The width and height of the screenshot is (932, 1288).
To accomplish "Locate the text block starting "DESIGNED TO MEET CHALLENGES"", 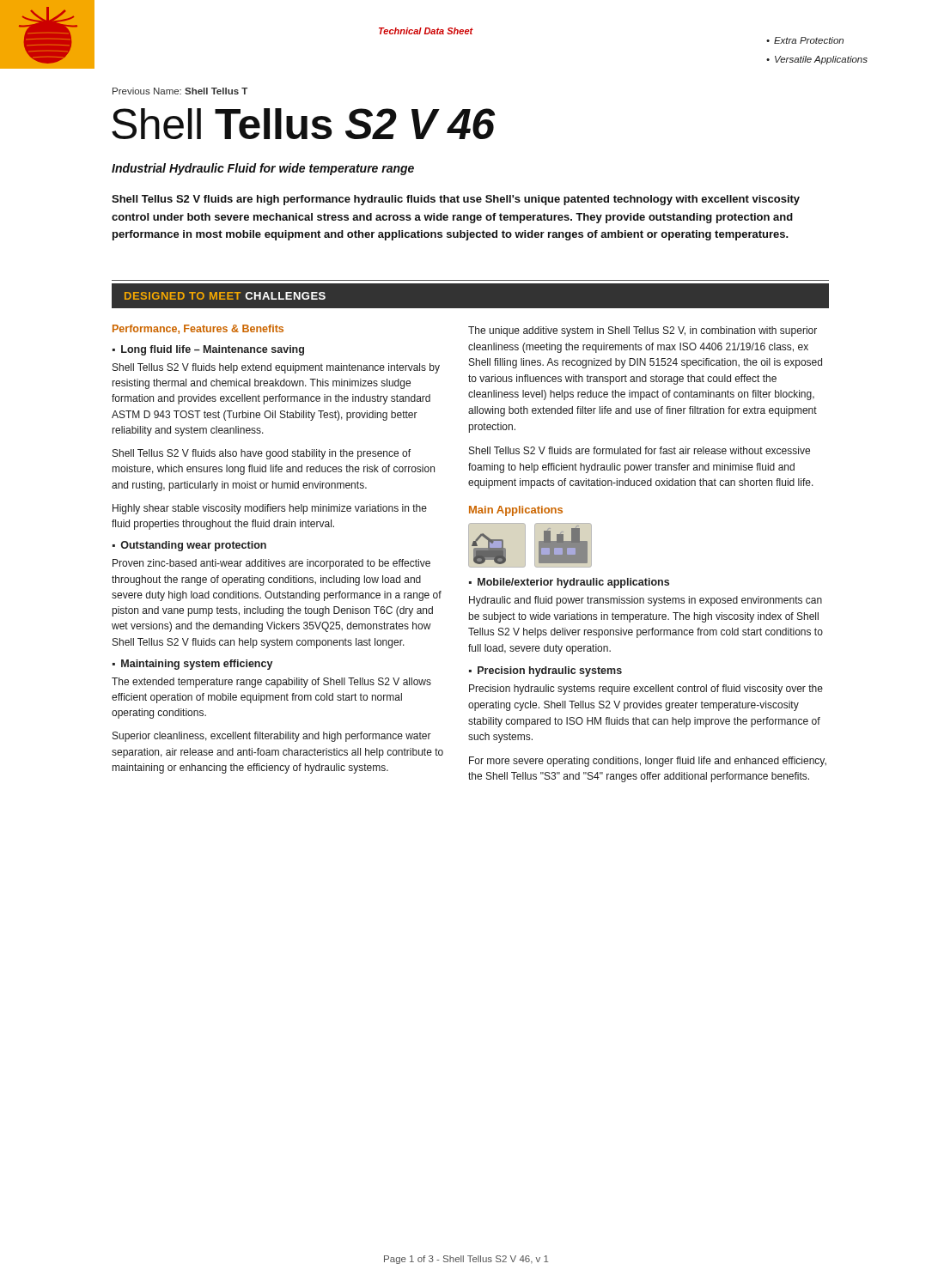I will point(225,296).
